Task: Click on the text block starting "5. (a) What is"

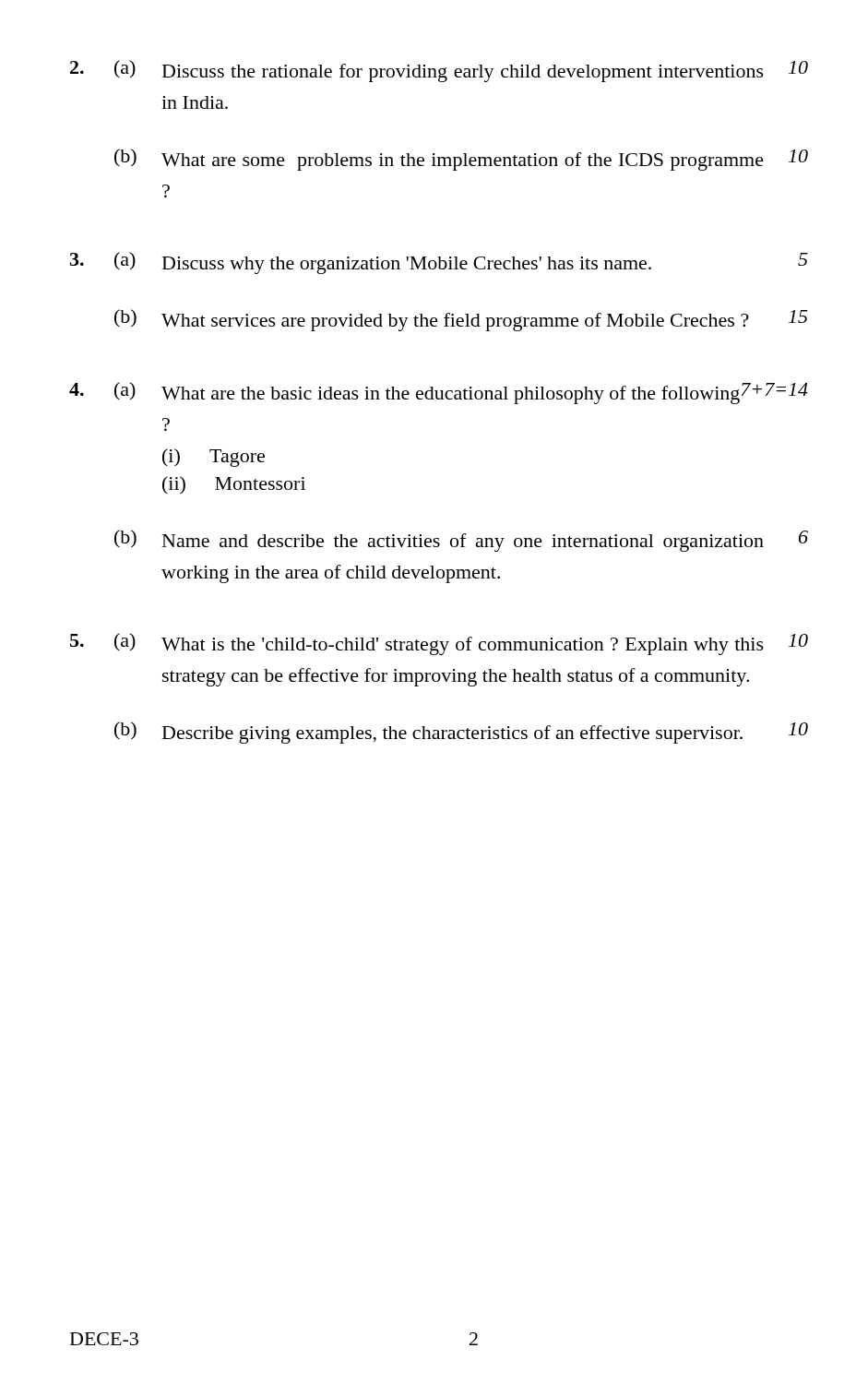Action: 439,660
